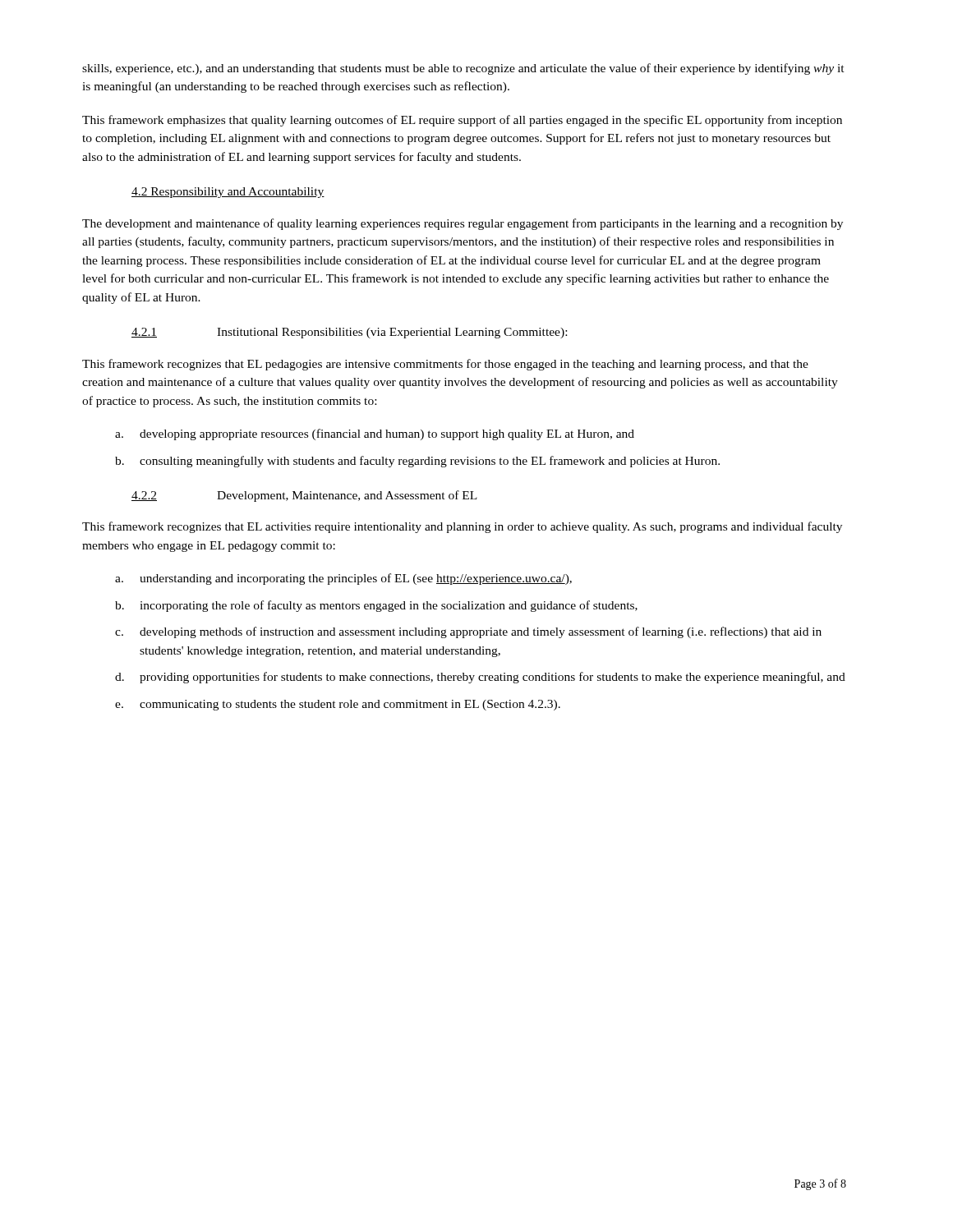This screenshot has width=953, height=1232.
Task: Point to the text starting "4.2.1 Institutional Responsibilities"
Action: point(464,332)
